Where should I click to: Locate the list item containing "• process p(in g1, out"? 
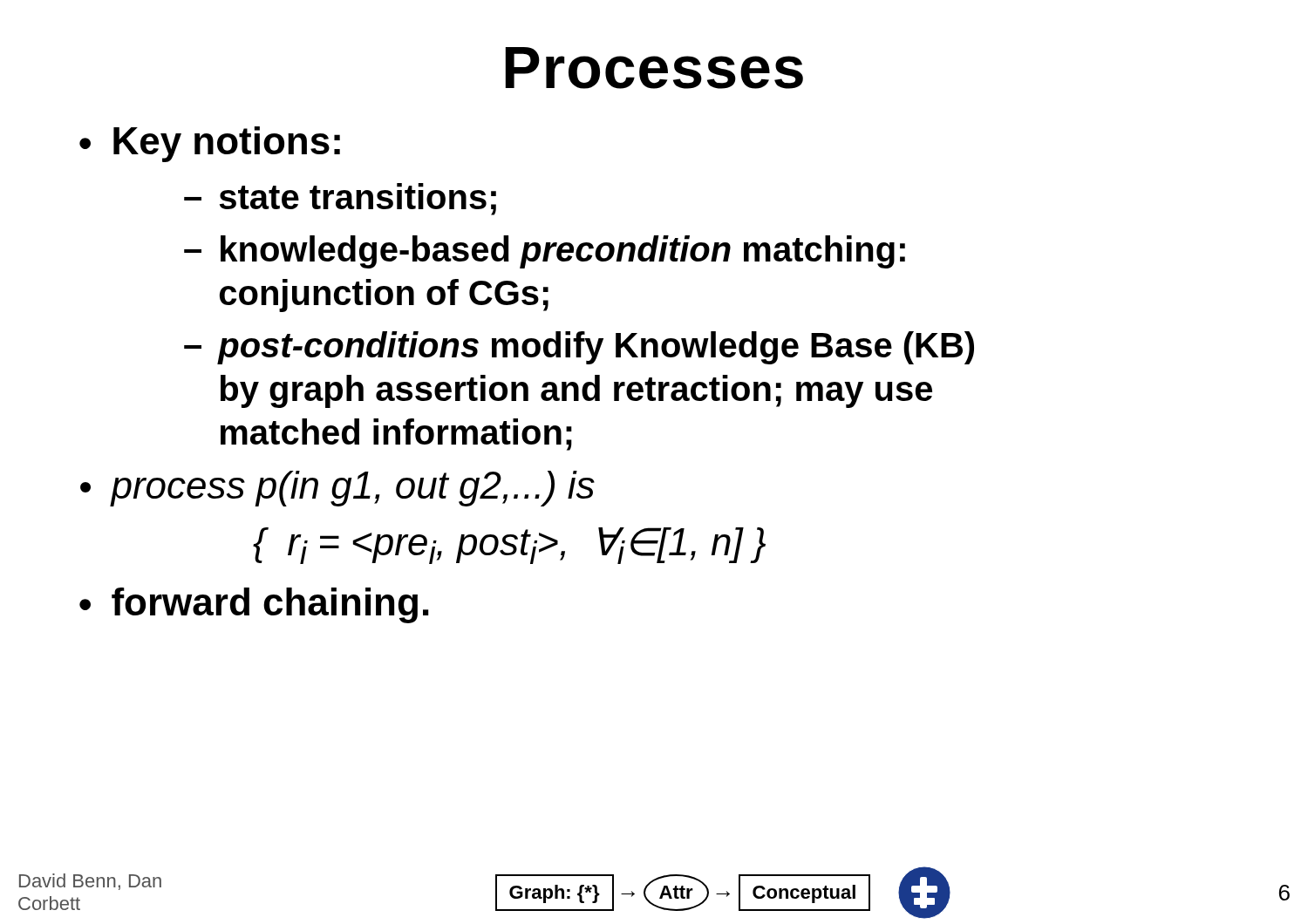(x=337, y=486)
